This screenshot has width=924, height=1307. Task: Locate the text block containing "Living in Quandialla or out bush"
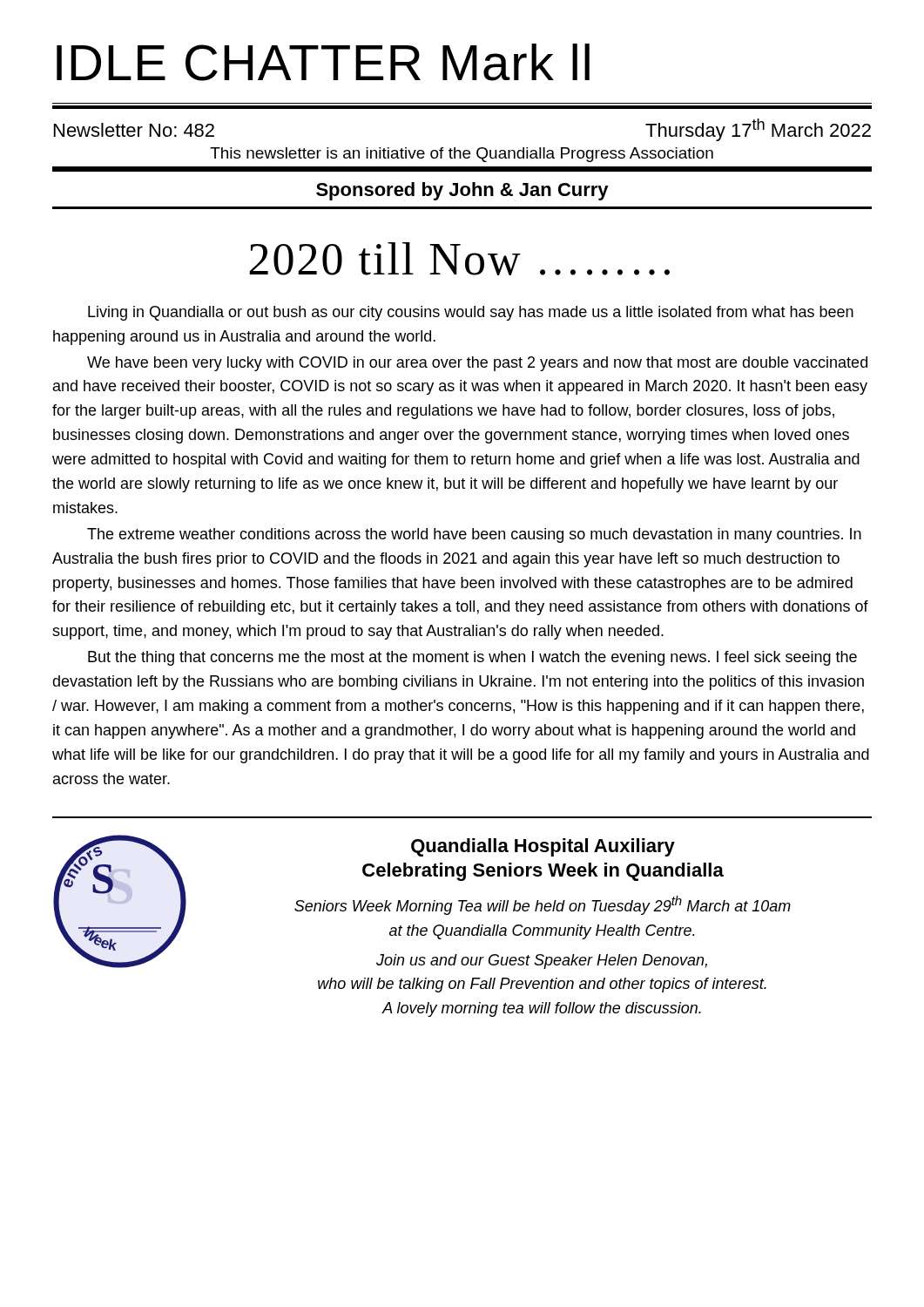click(462, 546)
